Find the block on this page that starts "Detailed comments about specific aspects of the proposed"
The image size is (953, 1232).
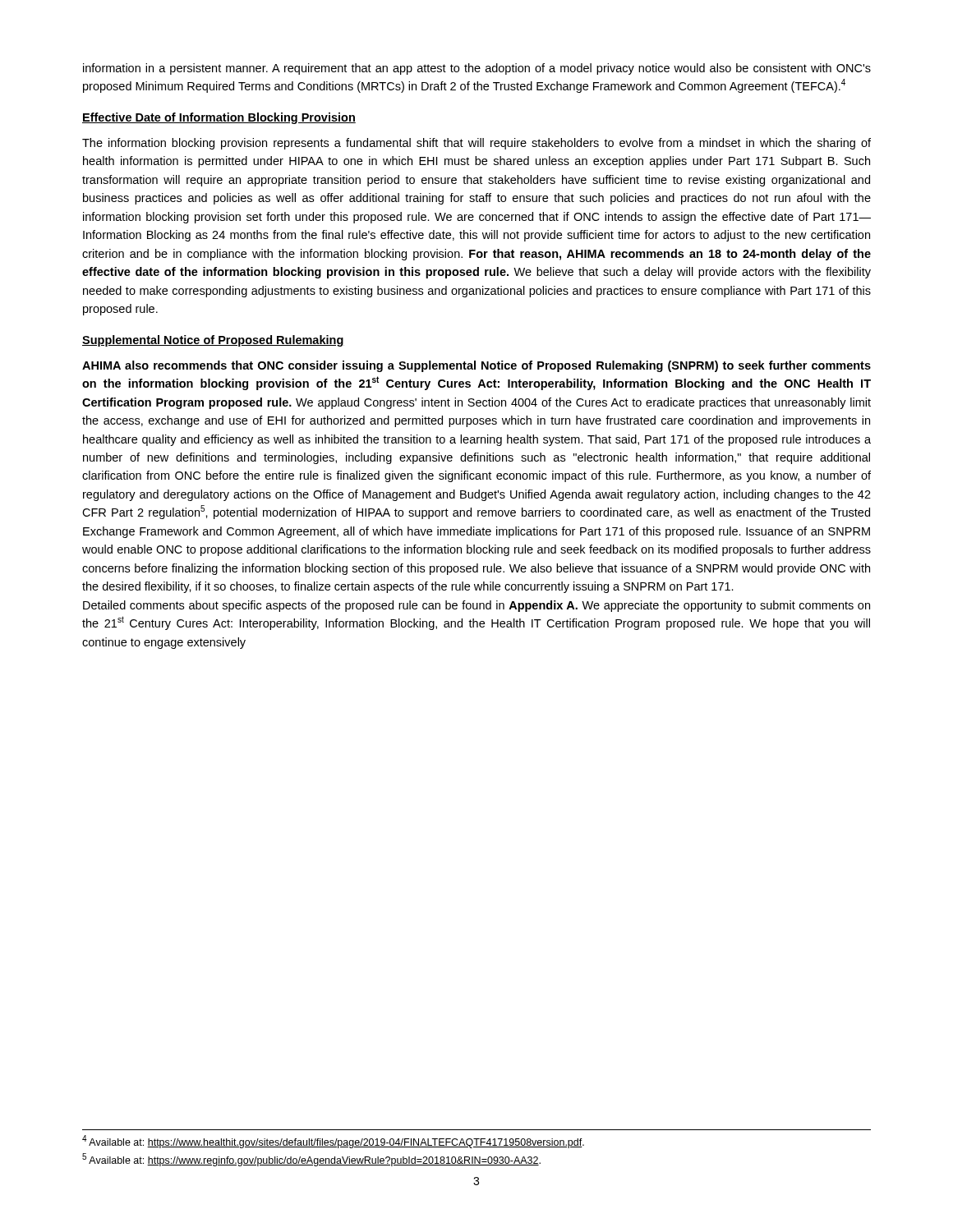pos(476,624)
